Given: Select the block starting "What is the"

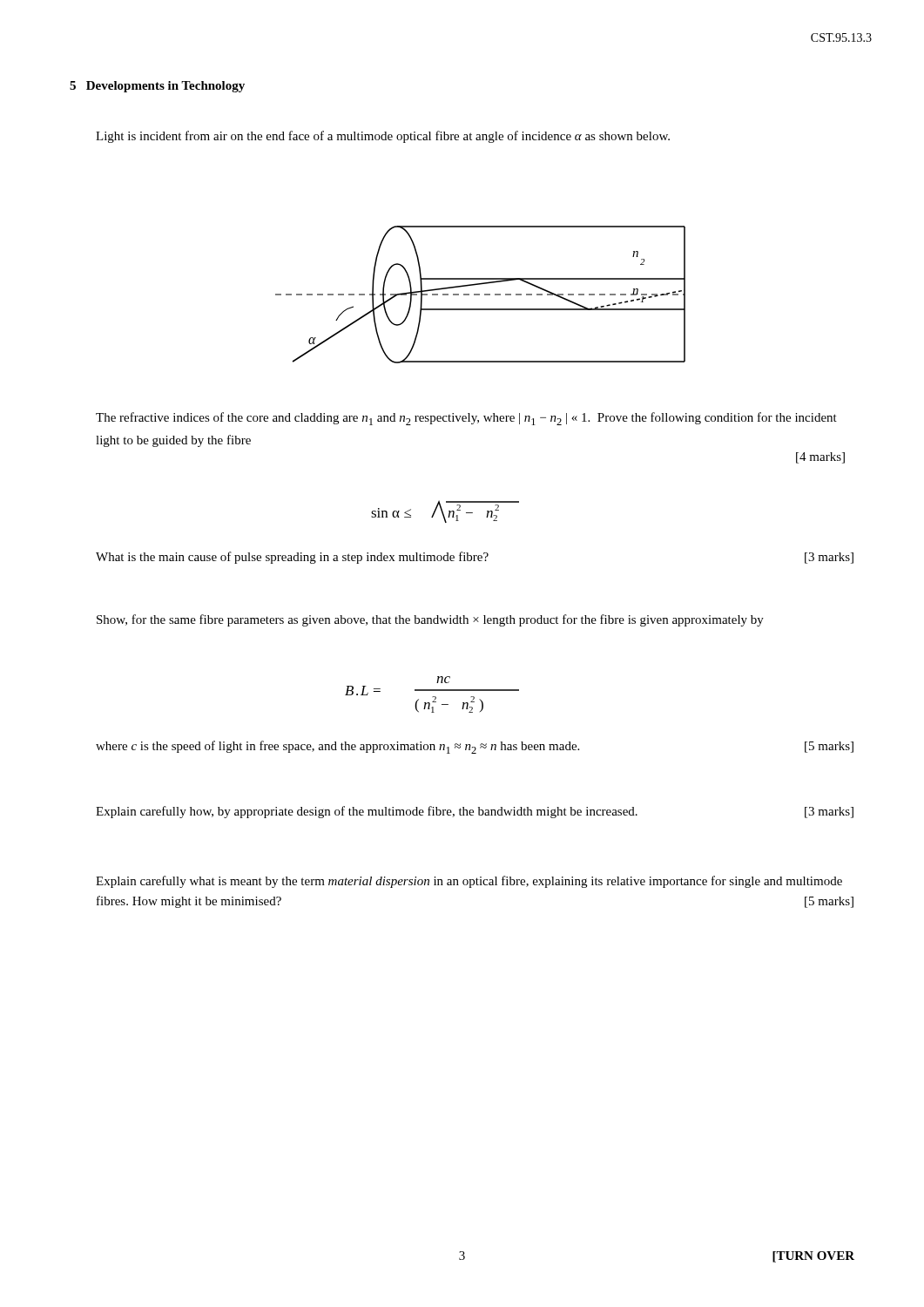Looking at the screenshot, I should (475, 557).
